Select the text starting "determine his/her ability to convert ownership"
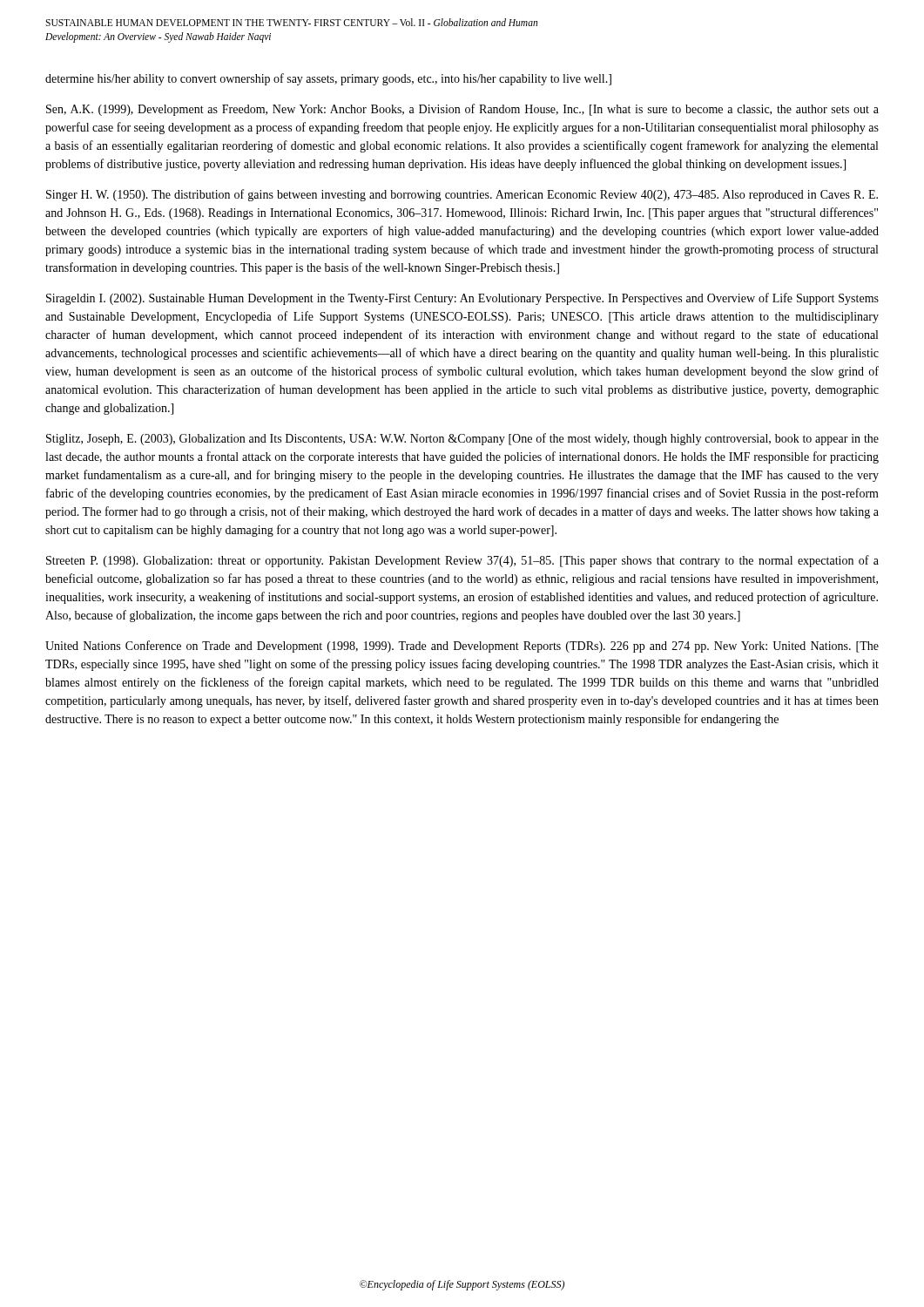The height and width of the screenshot is (1307, 924). (x=329, y=79)
